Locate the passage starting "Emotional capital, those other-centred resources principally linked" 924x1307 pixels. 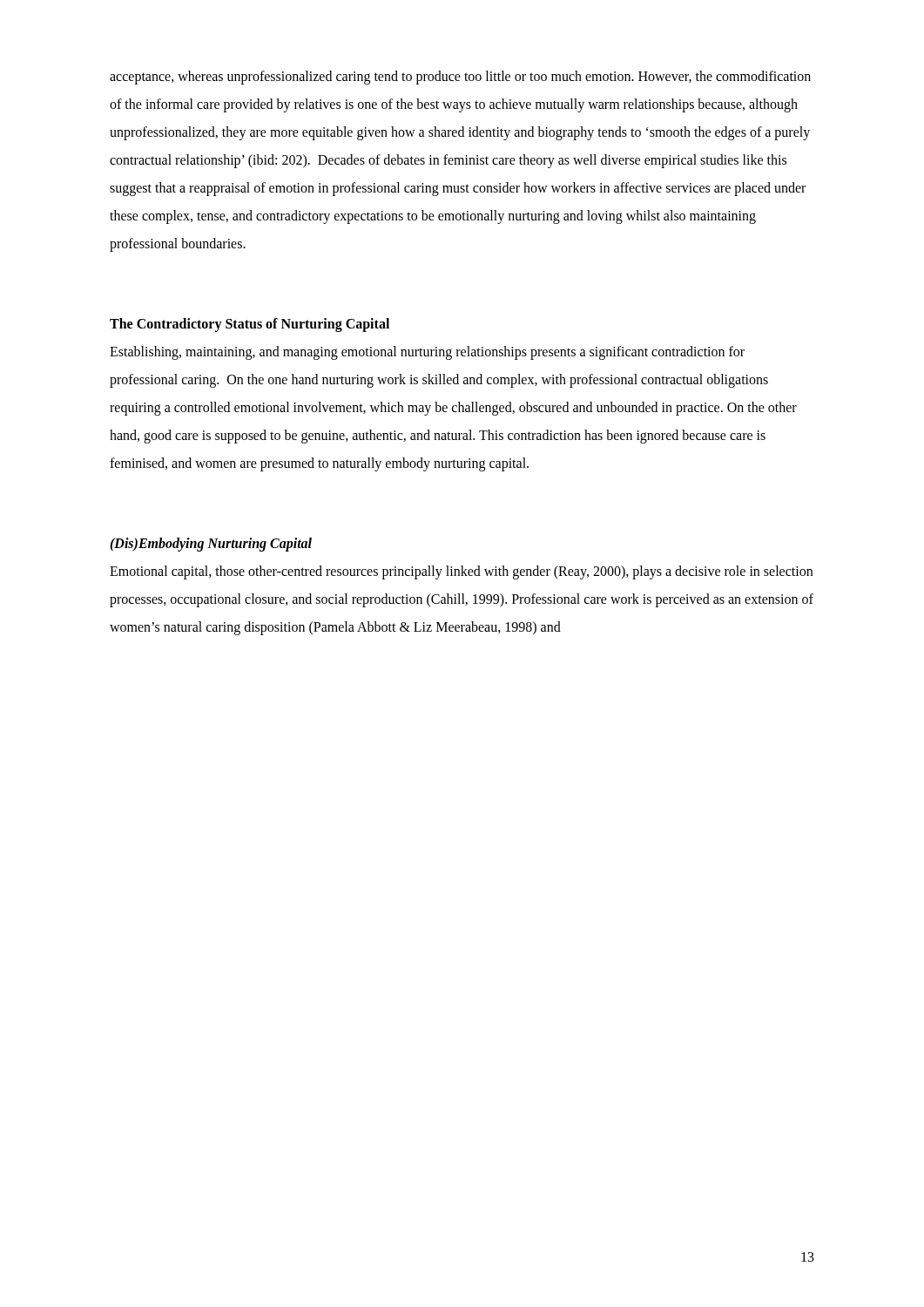pos(461,599)
